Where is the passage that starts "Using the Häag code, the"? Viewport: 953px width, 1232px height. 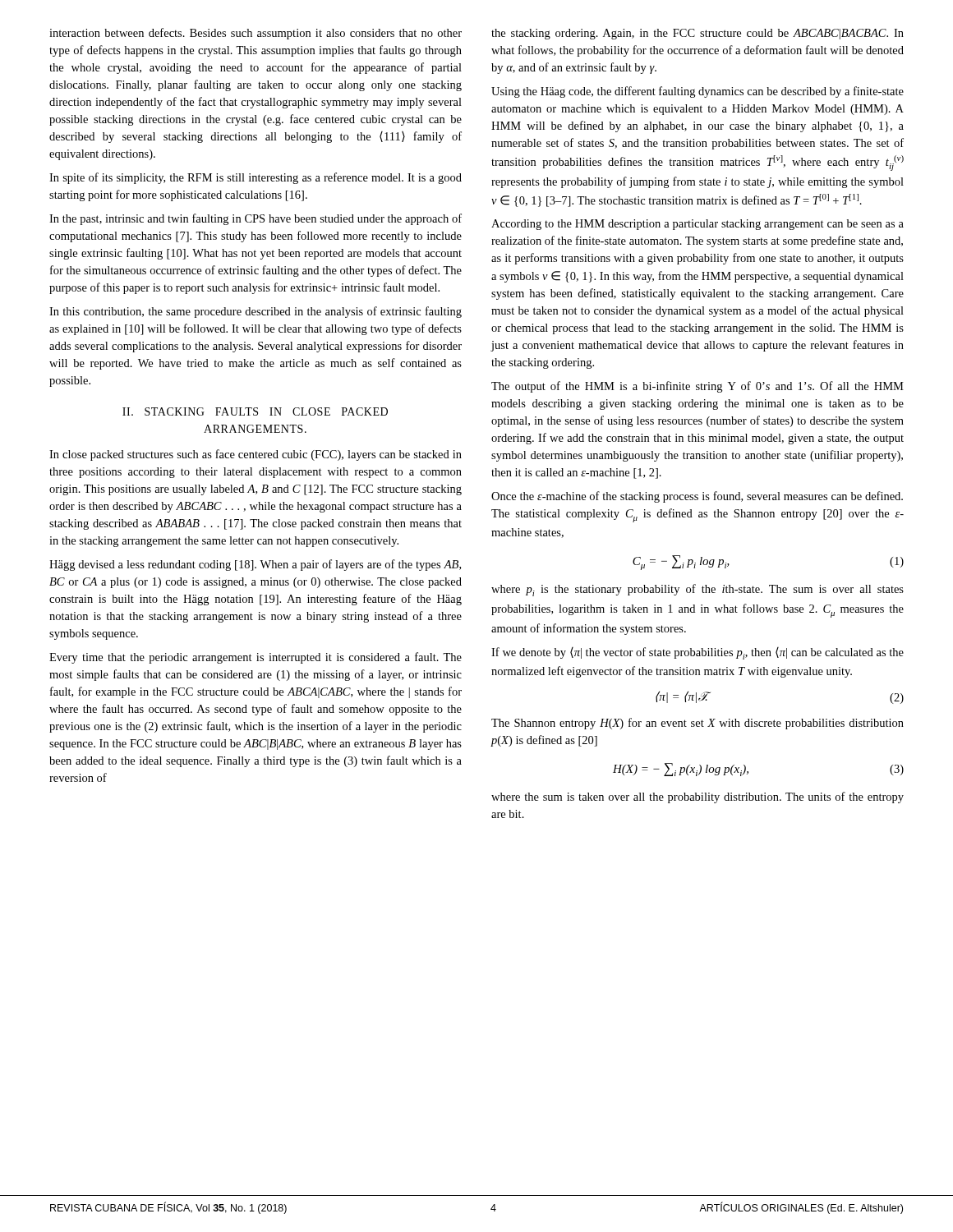pyautogui.click(x=698, y=146)
